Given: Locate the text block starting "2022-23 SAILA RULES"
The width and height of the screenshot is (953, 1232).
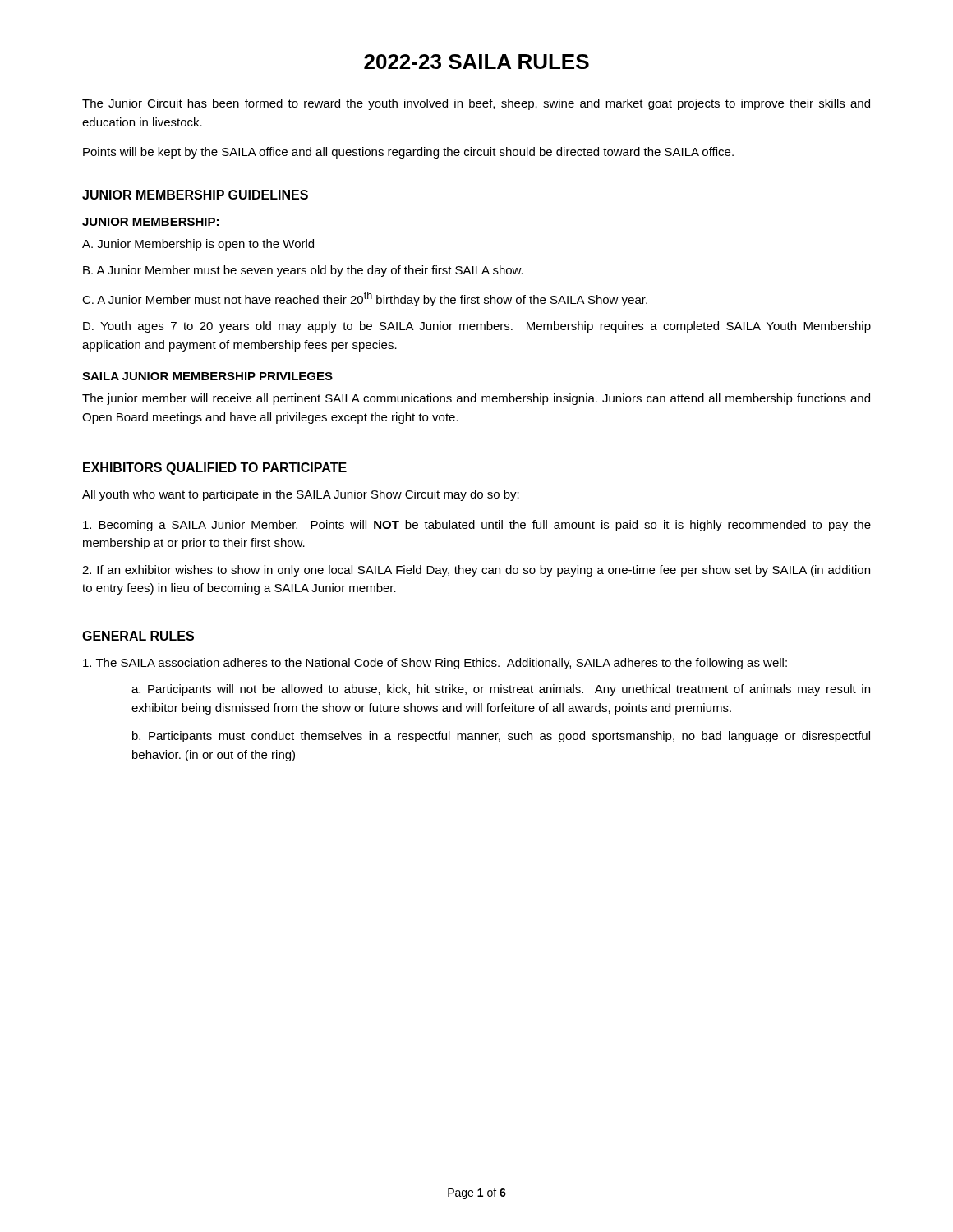Looking at the screenshot, I should tap(476, 62).
